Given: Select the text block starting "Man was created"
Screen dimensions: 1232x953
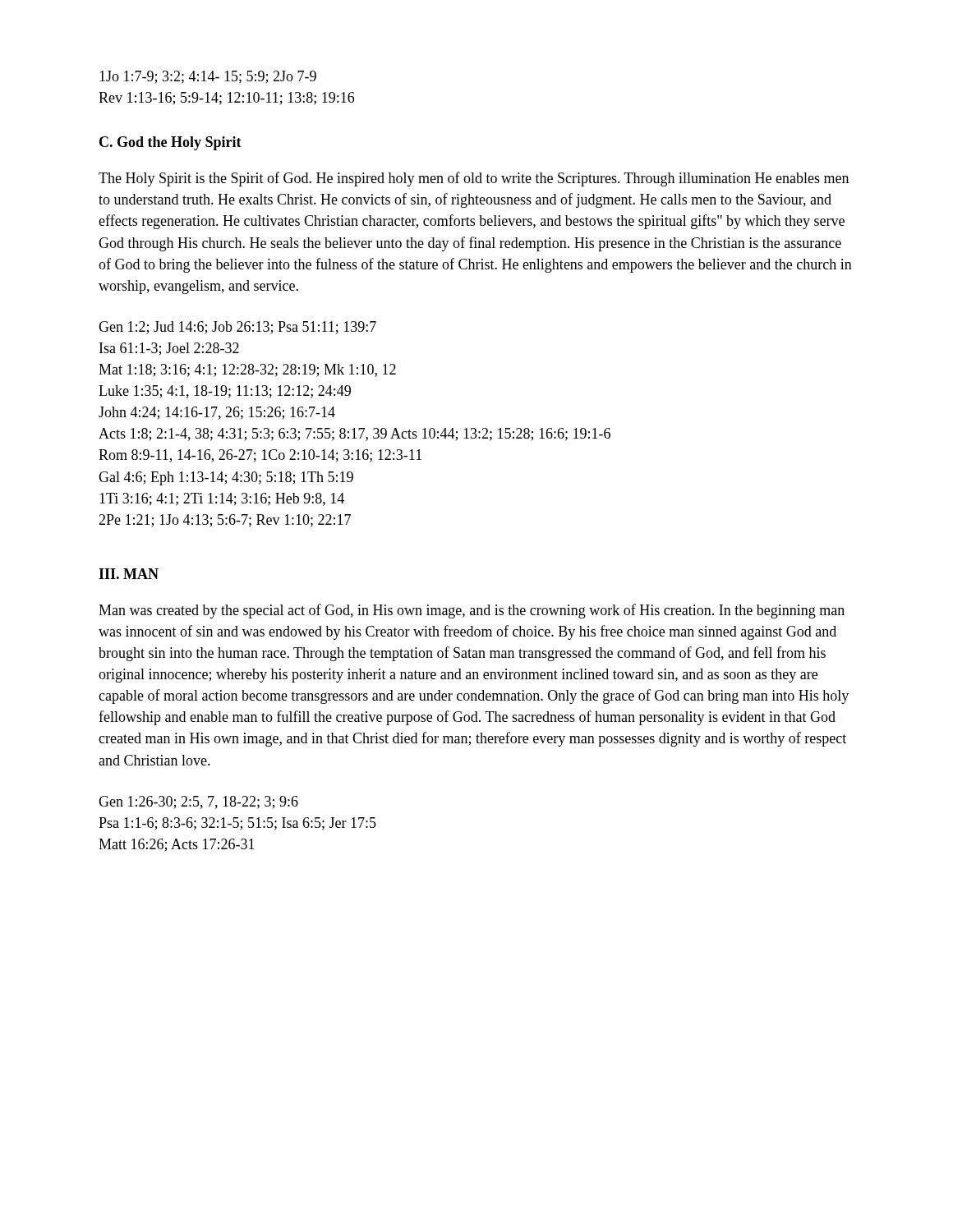Looking at the screenshot, I should click(474, 685).
